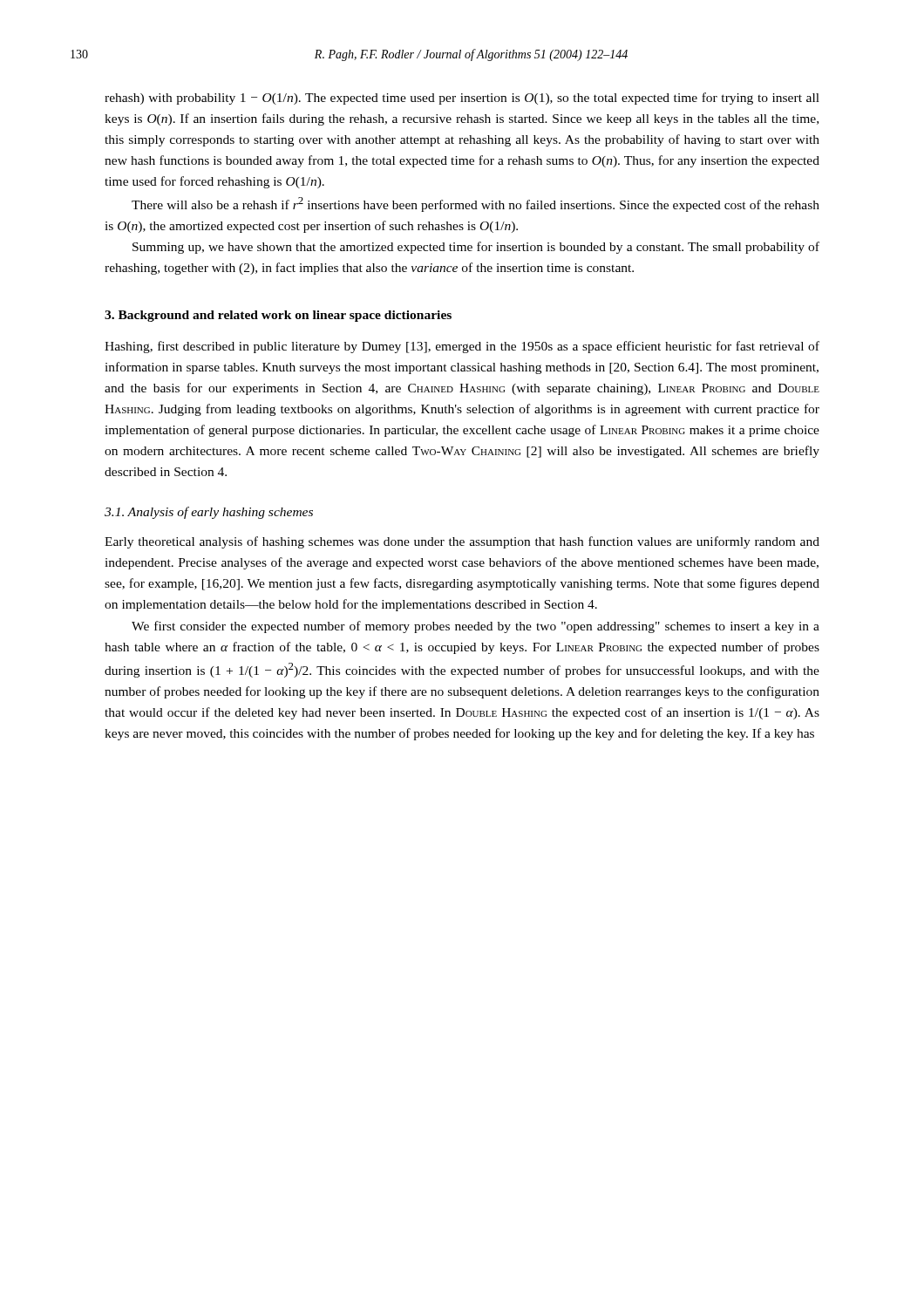Click on the text block that reads "We first consider the expected number of"
Viewport: 924px width, 1308px height.
(x=462, y=679)
